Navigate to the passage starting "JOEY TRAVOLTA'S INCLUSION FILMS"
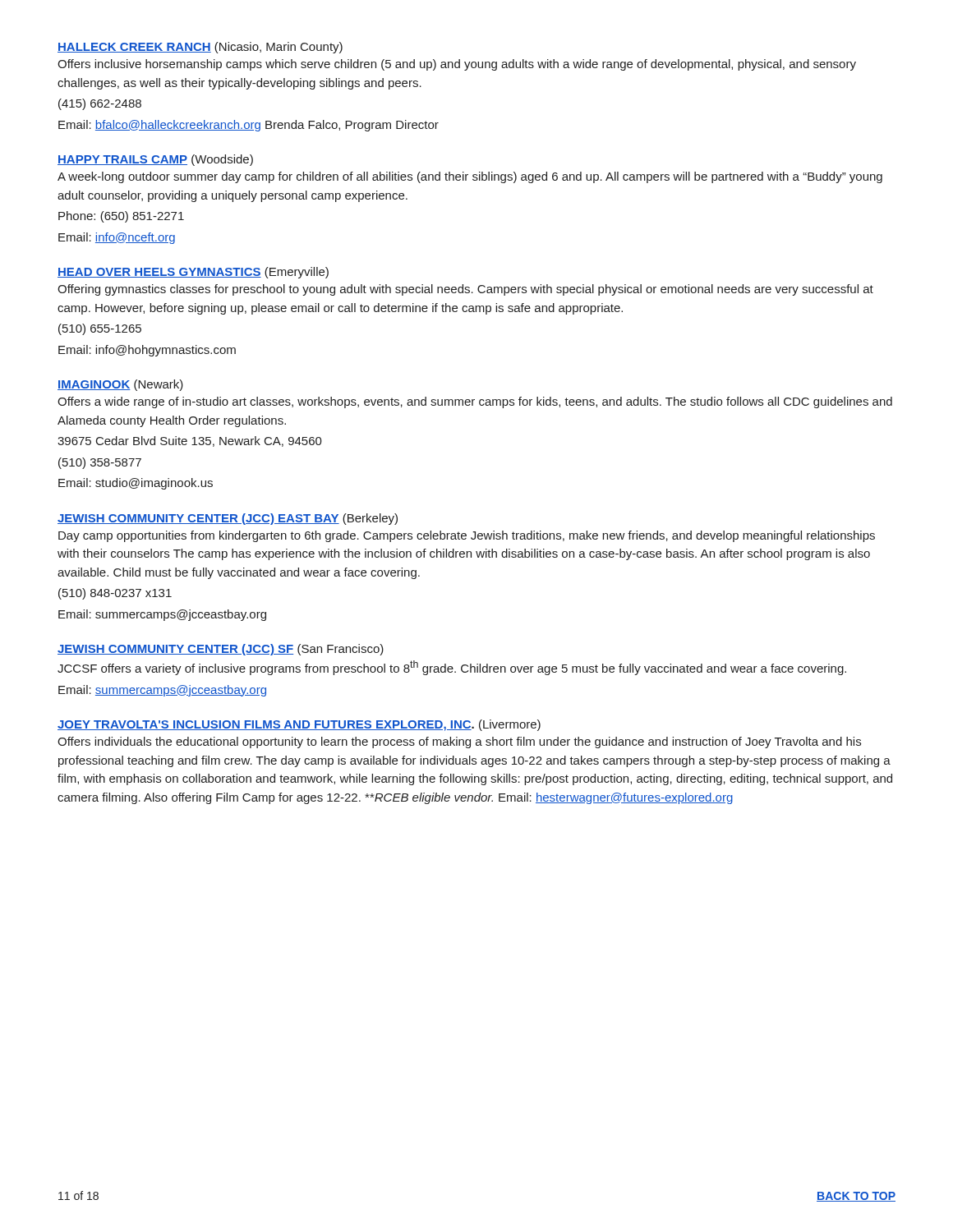Viewport: 953px width, 1232px height. tap(476, 762)
